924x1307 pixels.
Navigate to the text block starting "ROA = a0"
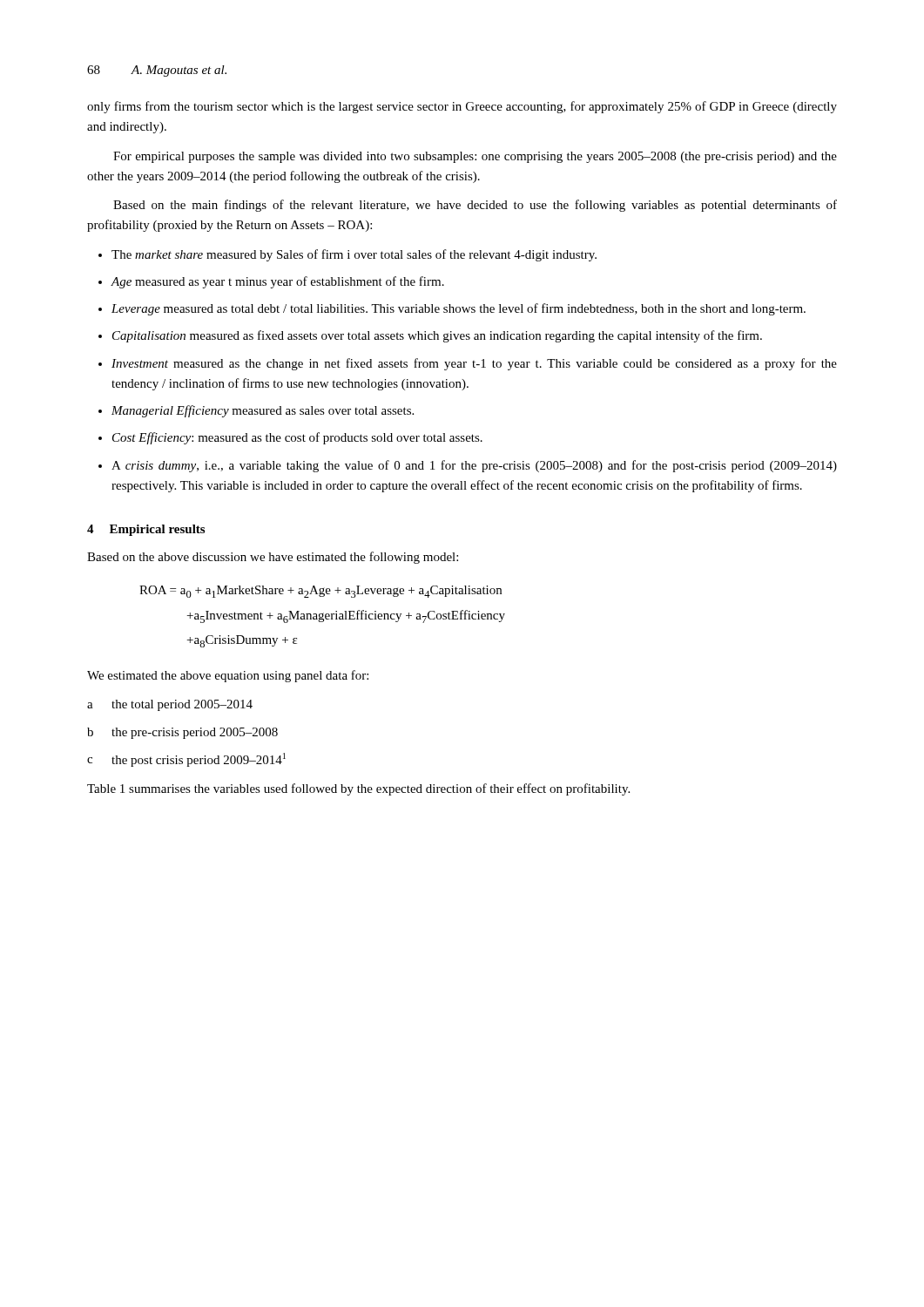(x=488, y=617)
